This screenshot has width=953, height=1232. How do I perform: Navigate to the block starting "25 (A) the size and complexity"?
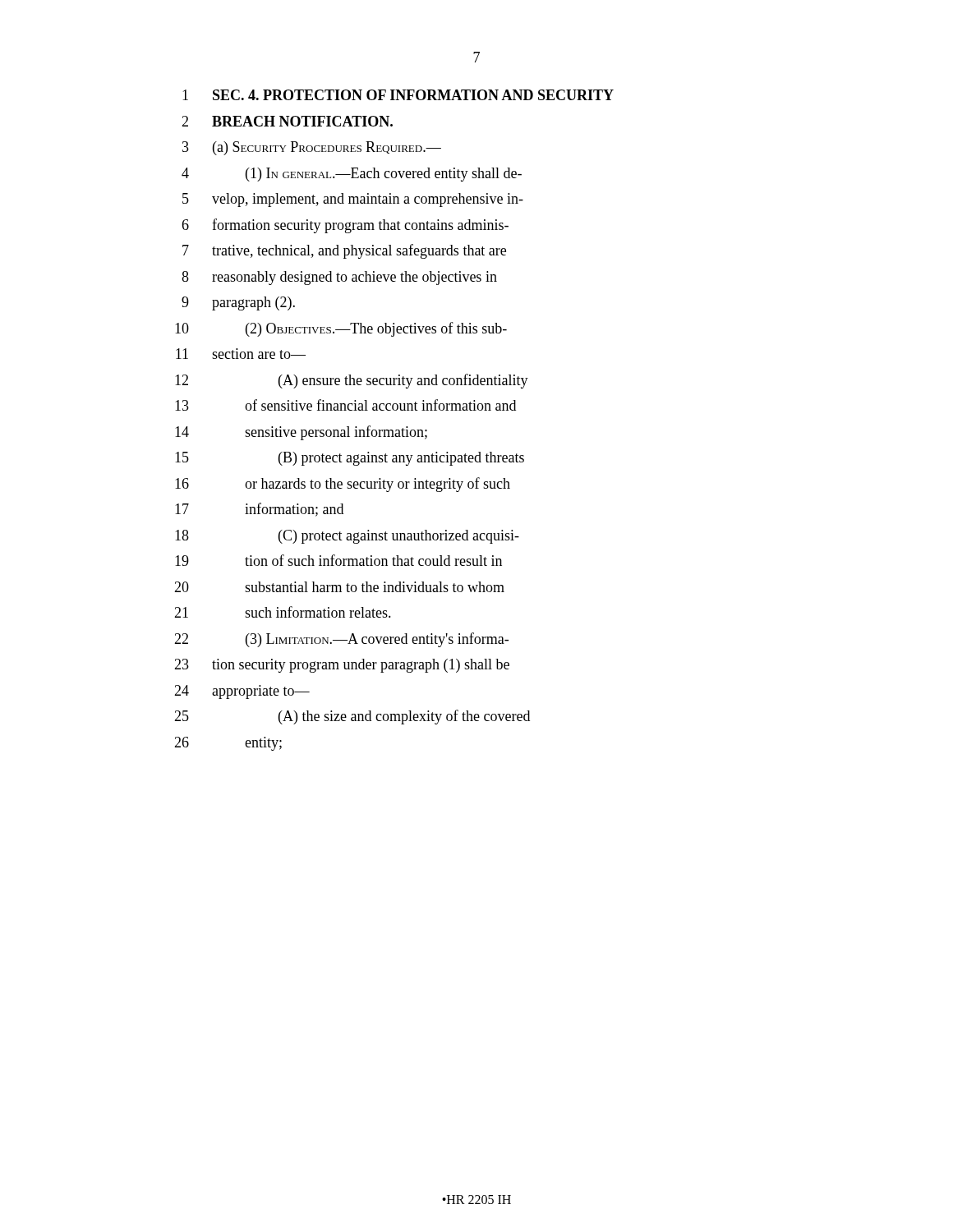pos(497,717)
